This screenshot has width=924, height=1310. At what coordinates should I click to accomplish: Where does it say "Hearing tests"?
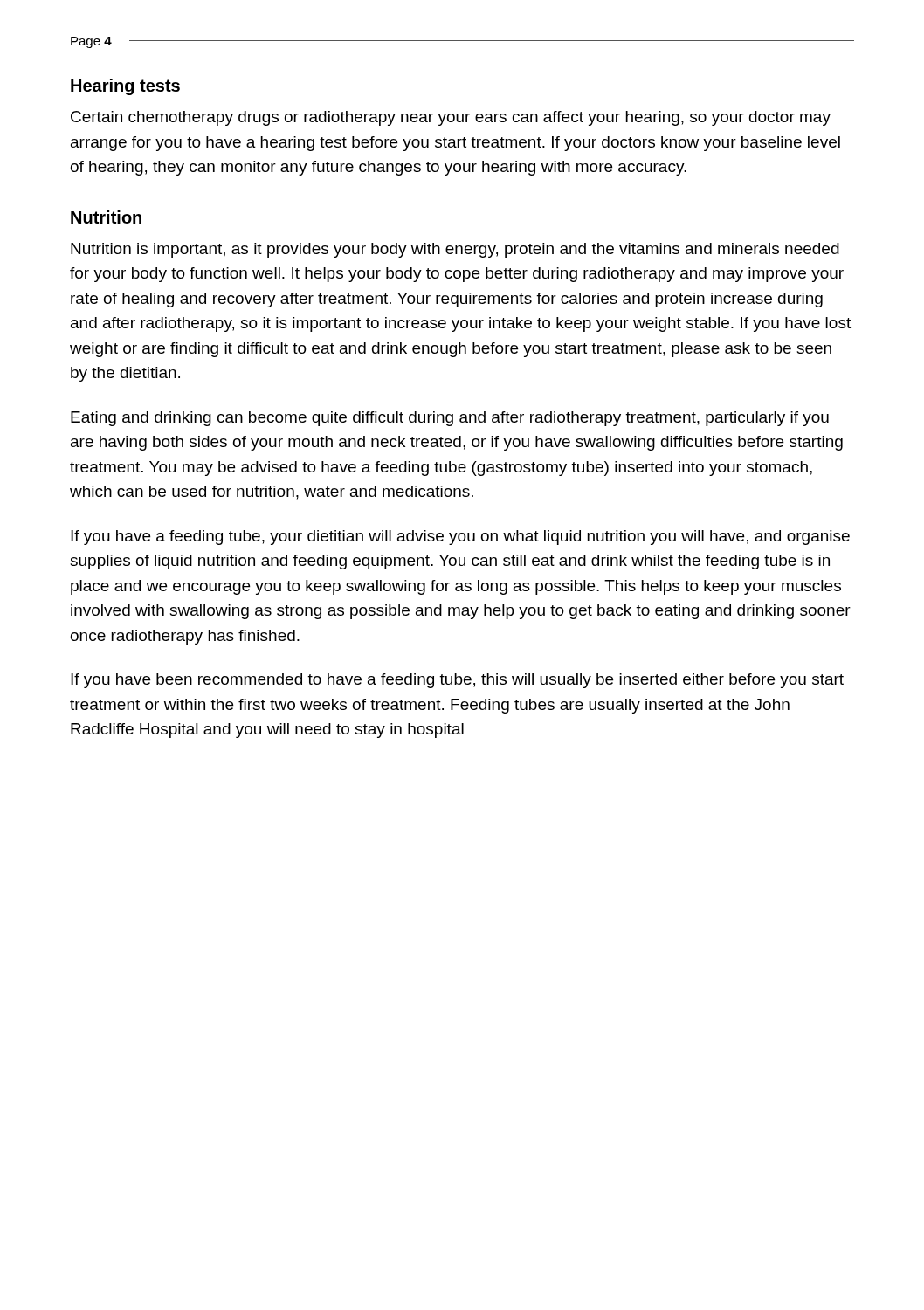tap(125, 86)
